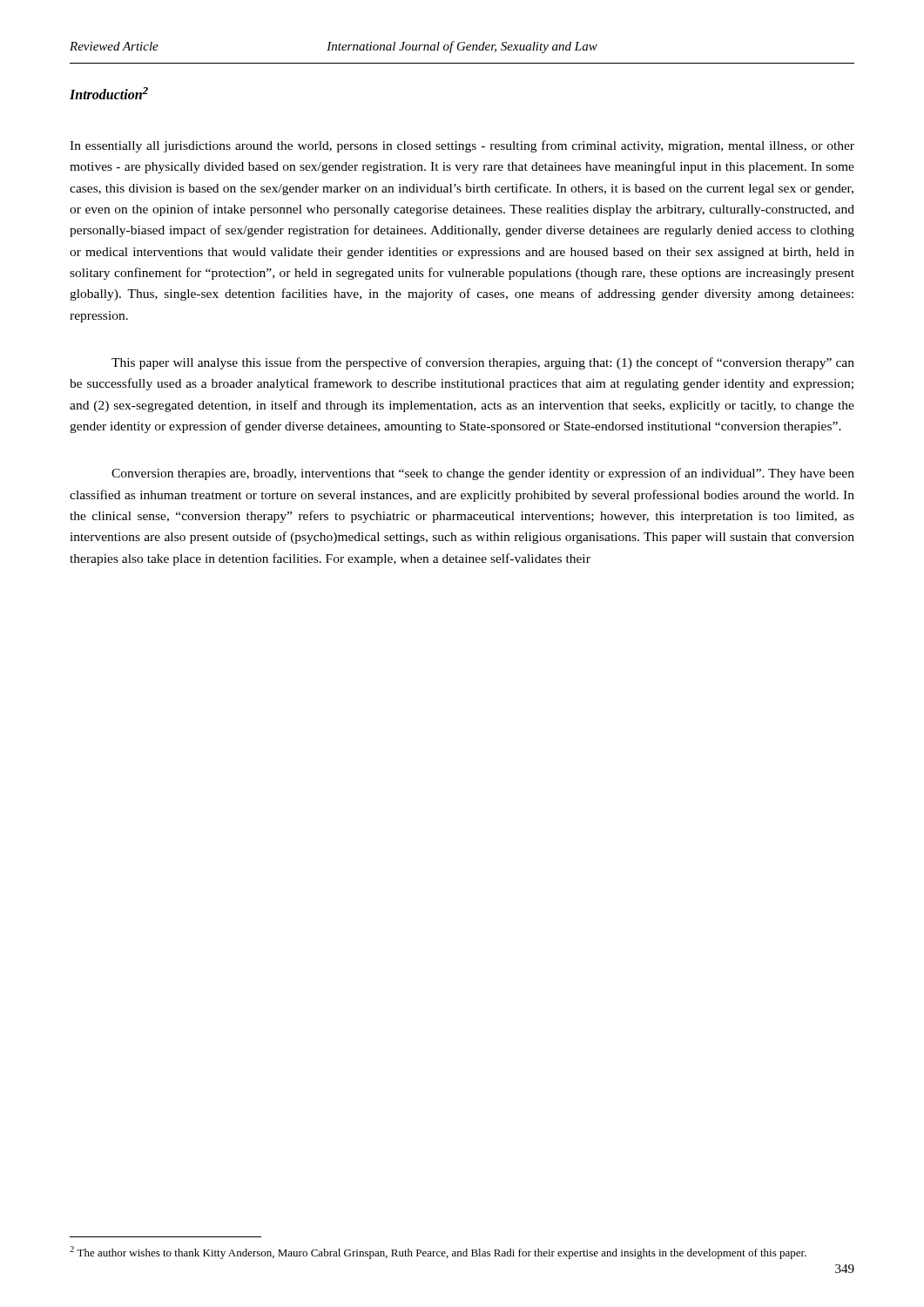Screen dimensions: 1307x924
Task: Point to the region starting "In essentially all"
Action: click(462, 230)
